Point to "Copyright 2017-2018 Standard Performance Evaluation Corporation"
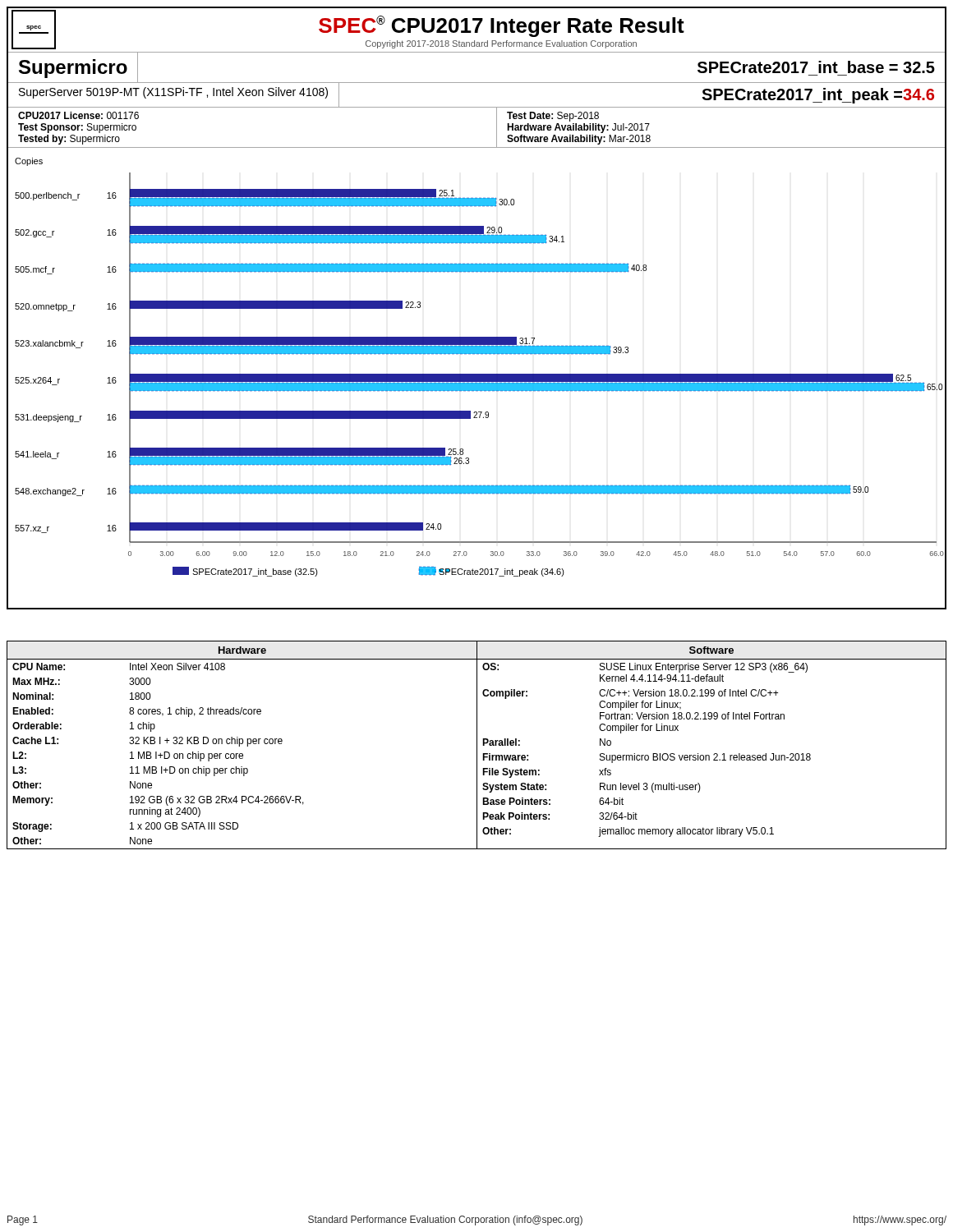This screenshot has height=1232, width=953. pyautogui.click(x=501, y=43)
